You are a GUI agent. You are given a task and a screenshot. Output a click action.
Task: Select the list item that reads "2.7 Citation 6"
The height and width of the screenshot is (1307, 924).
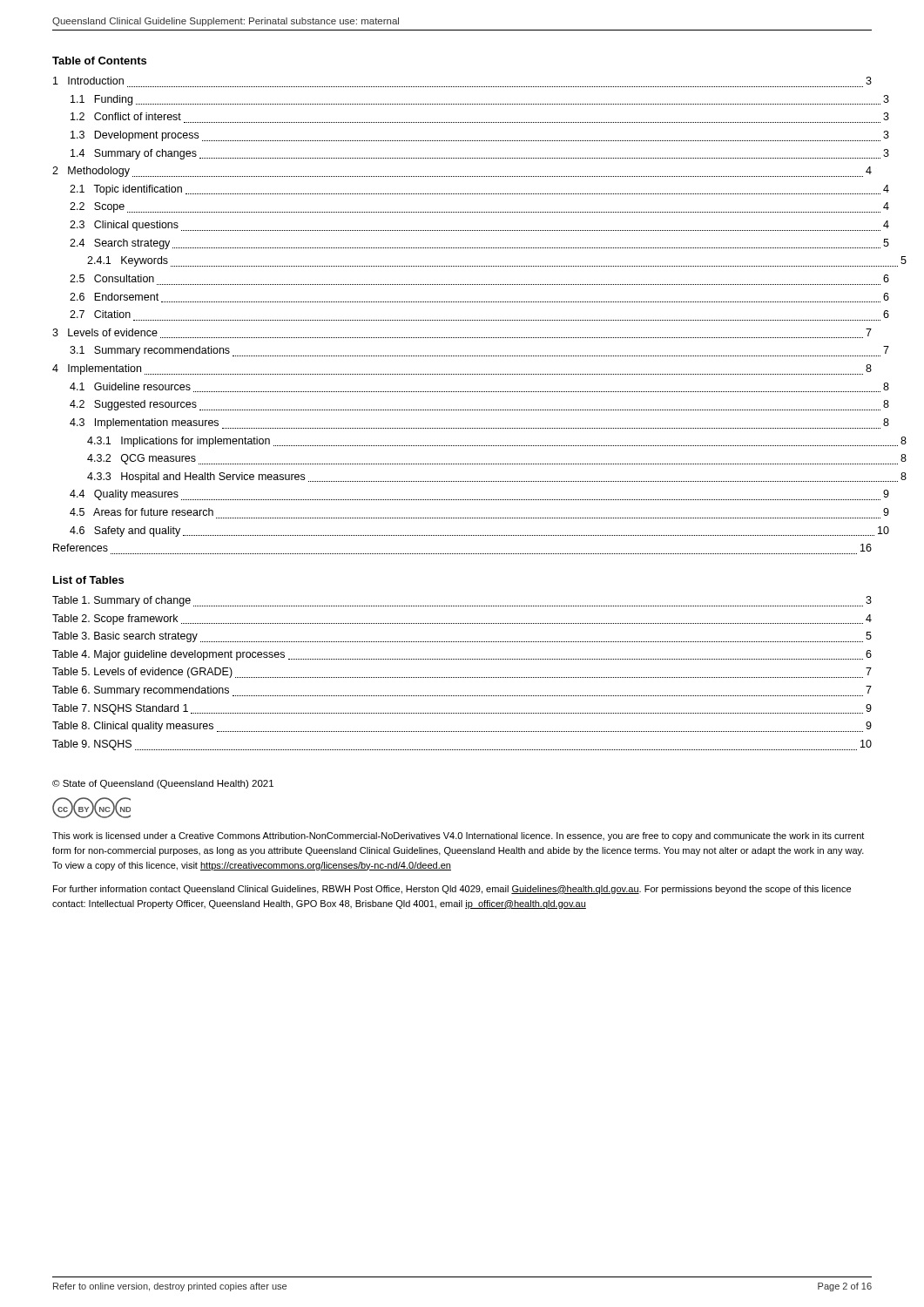[479, 315]
